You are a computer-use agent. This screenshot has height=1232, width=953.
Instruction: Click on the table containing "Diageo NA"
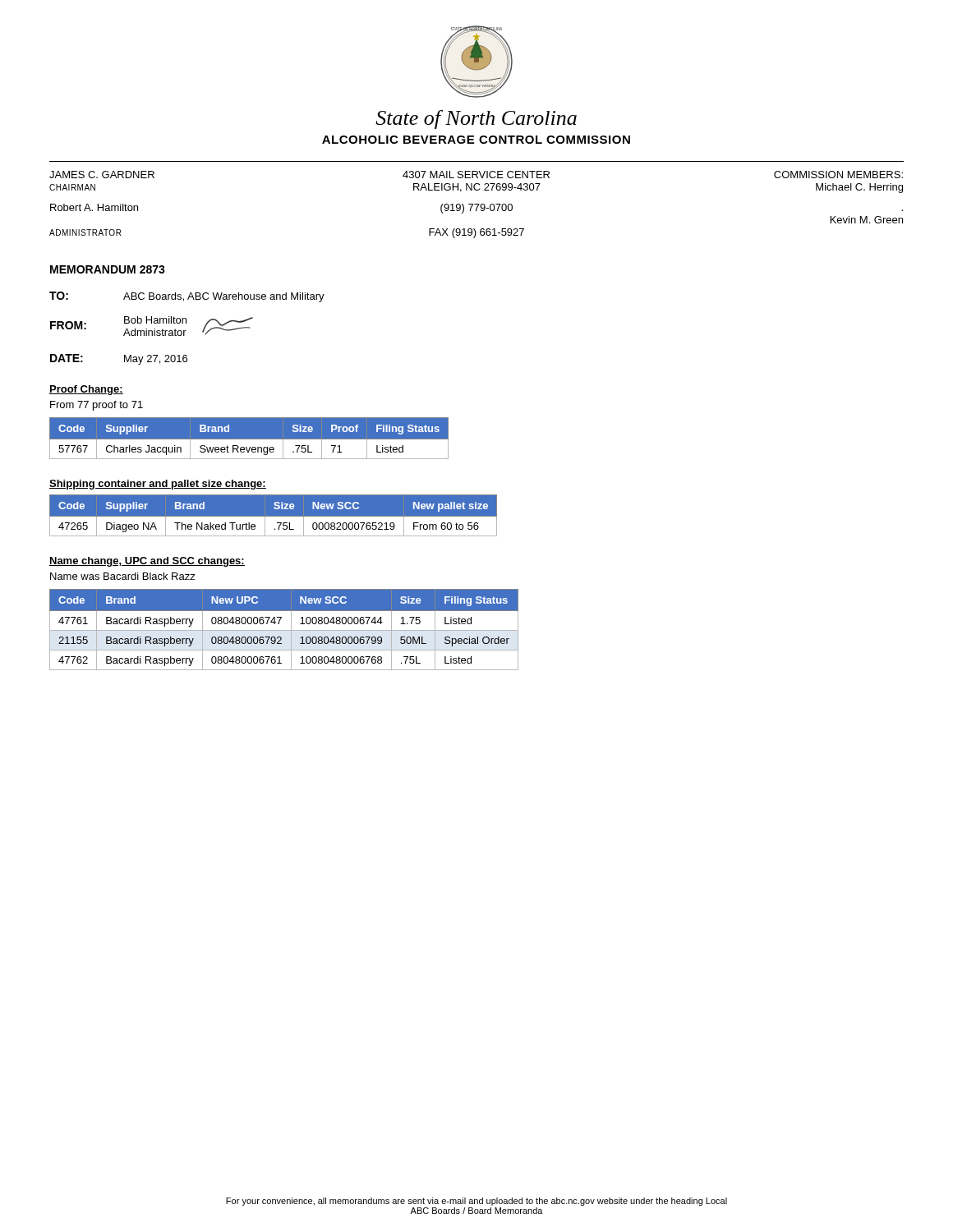[476, 515]
